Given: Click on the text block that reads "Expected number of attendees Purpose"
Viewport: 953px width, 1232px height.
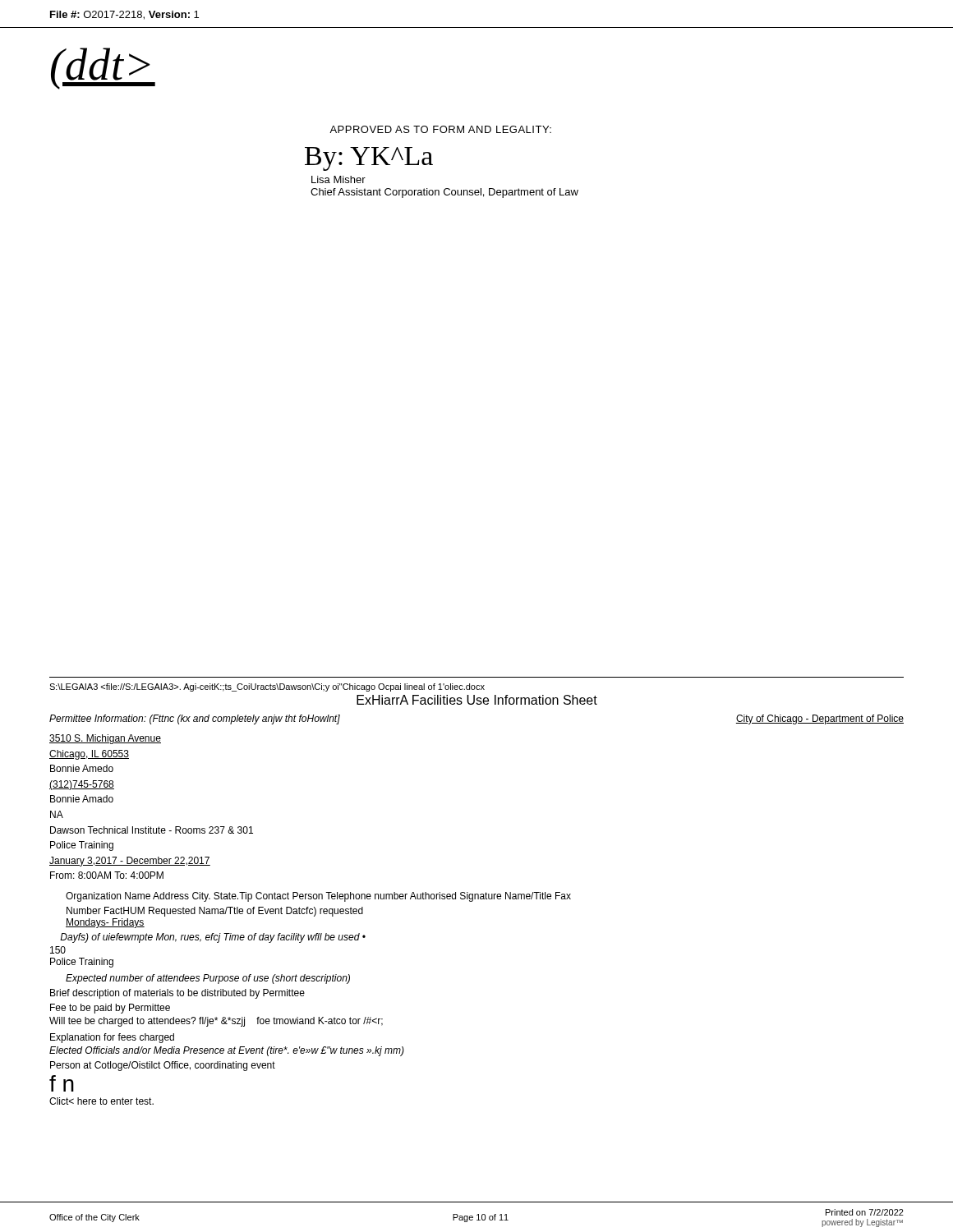Looking at the screenshot, I should (x=208, y=978).
